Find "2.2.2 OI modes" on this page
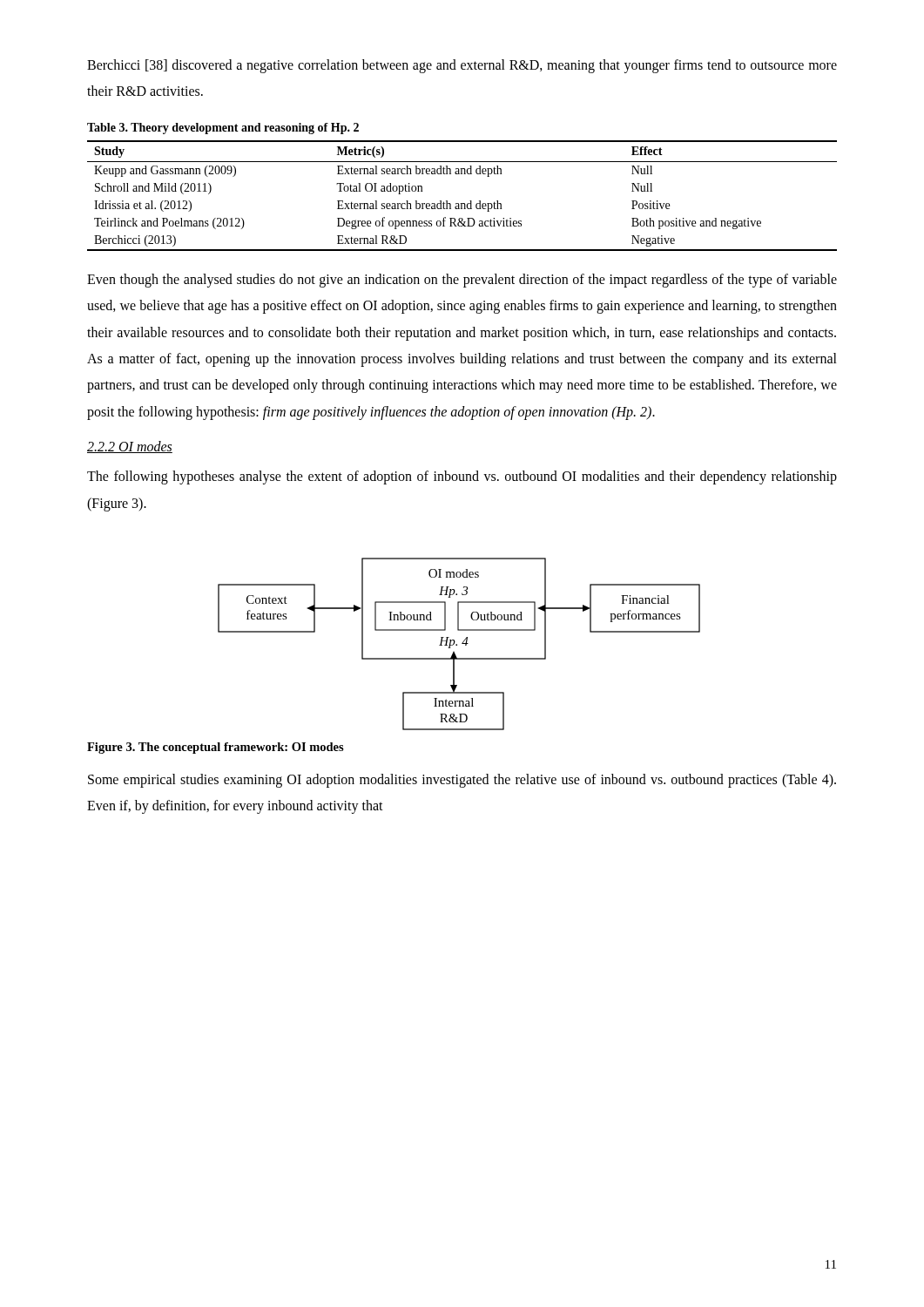The height and width of the screenshot is (1307, 924). coord(130,447)
